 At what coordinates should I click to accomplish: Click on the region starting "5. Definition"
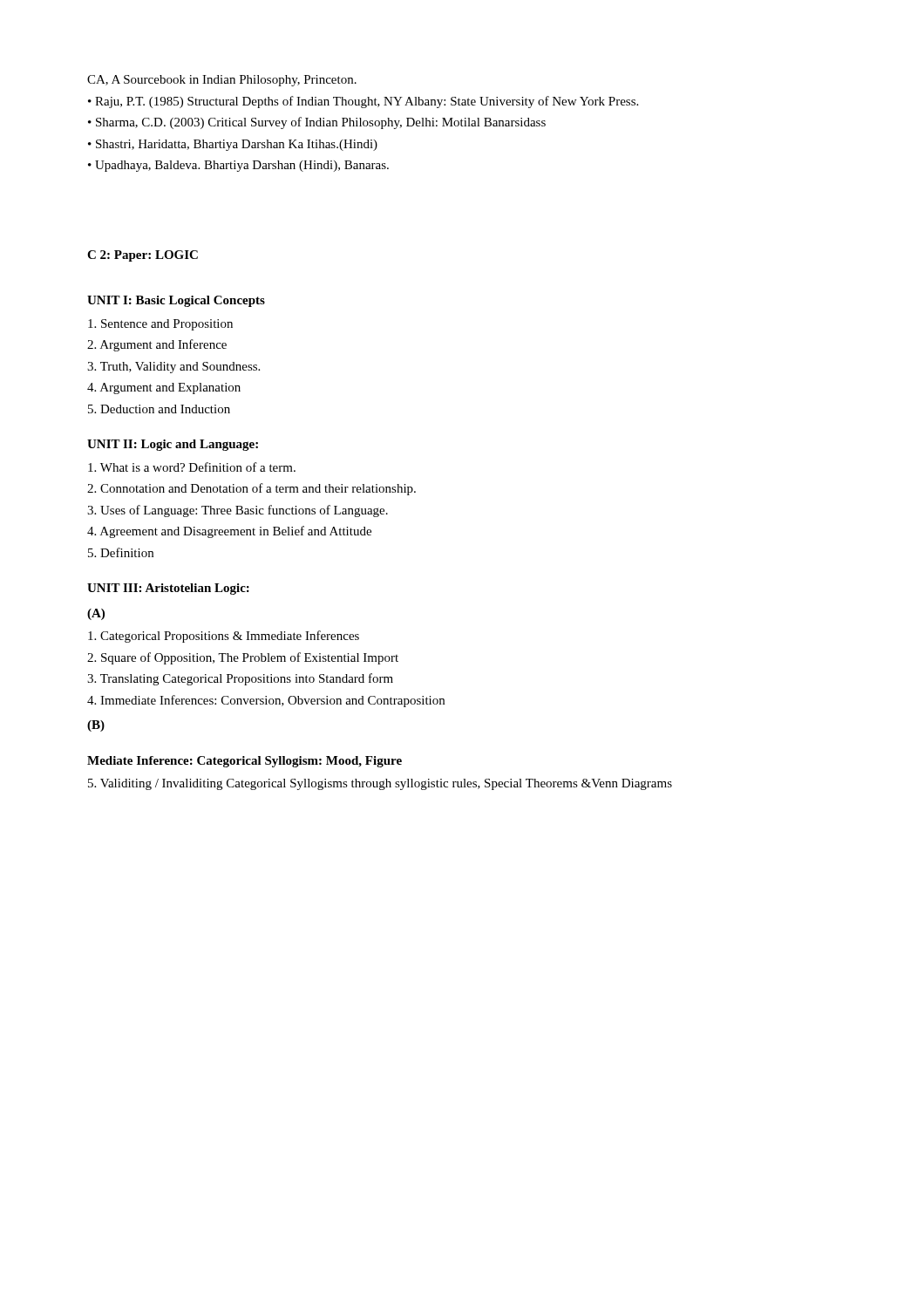[121, 552]
